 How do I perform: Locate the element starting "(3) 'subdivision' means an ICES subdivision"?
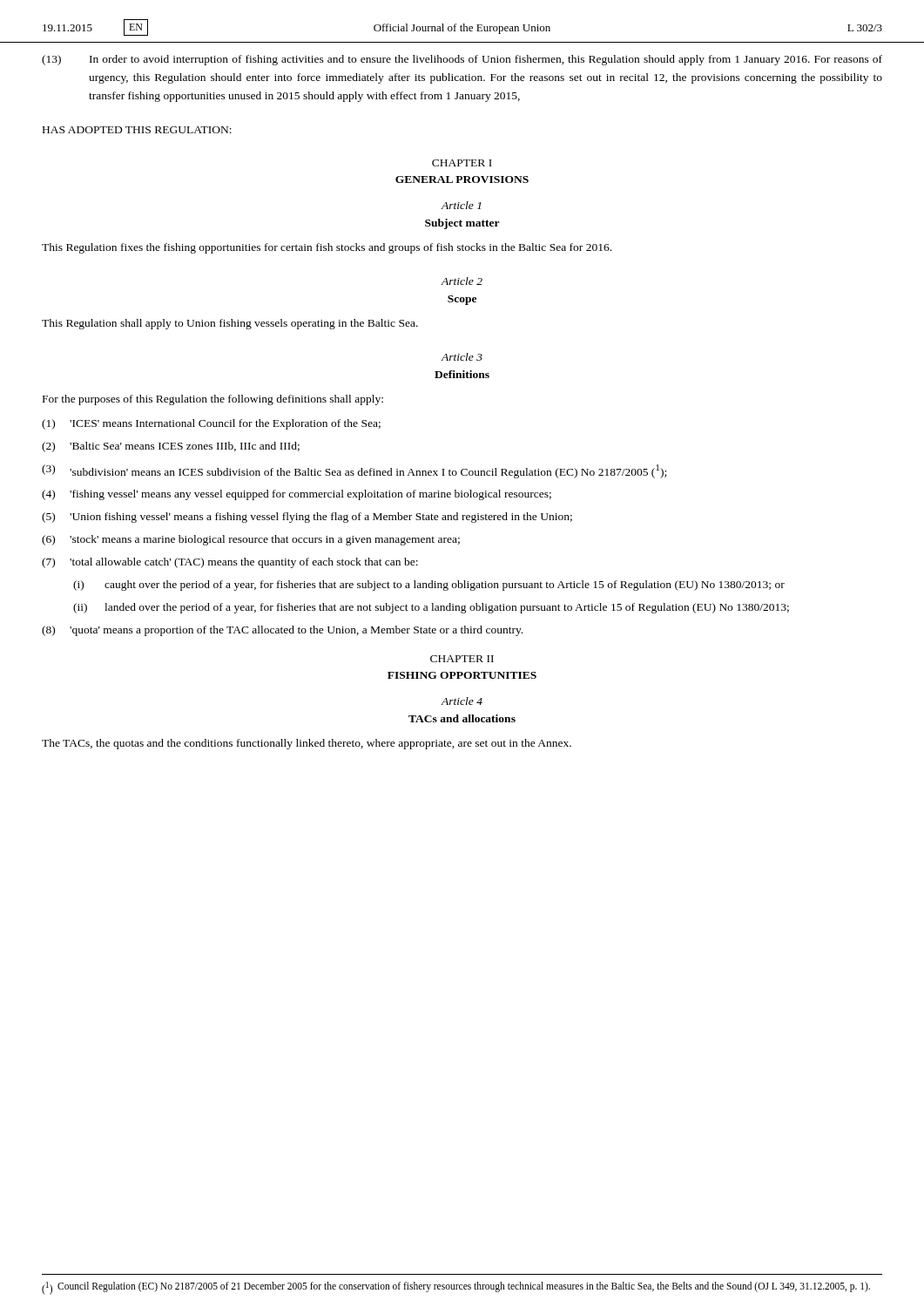[x=462, y=470]
